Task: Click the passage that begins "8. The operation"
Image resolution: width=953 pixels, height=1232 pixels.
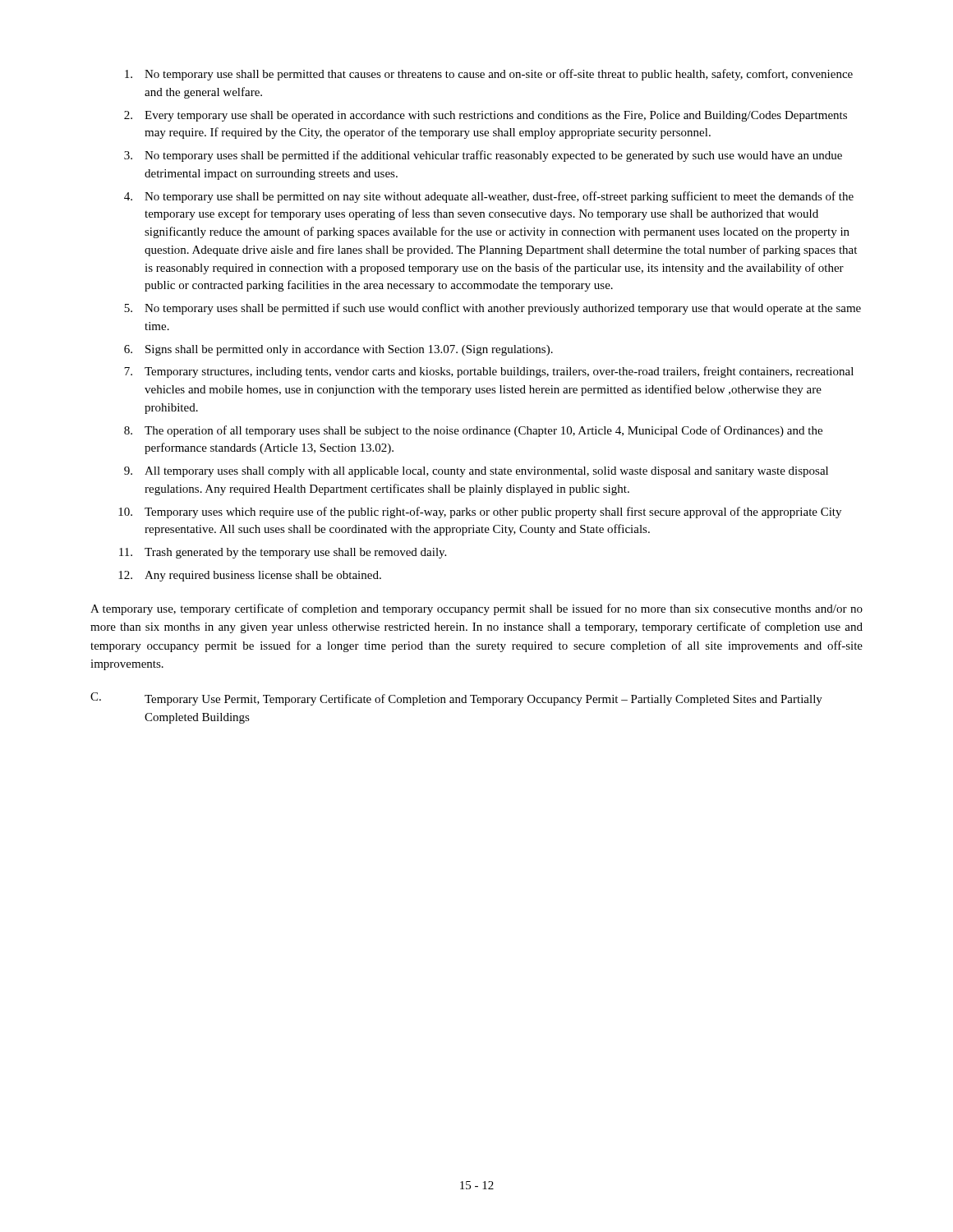Action: pos(476,440)
